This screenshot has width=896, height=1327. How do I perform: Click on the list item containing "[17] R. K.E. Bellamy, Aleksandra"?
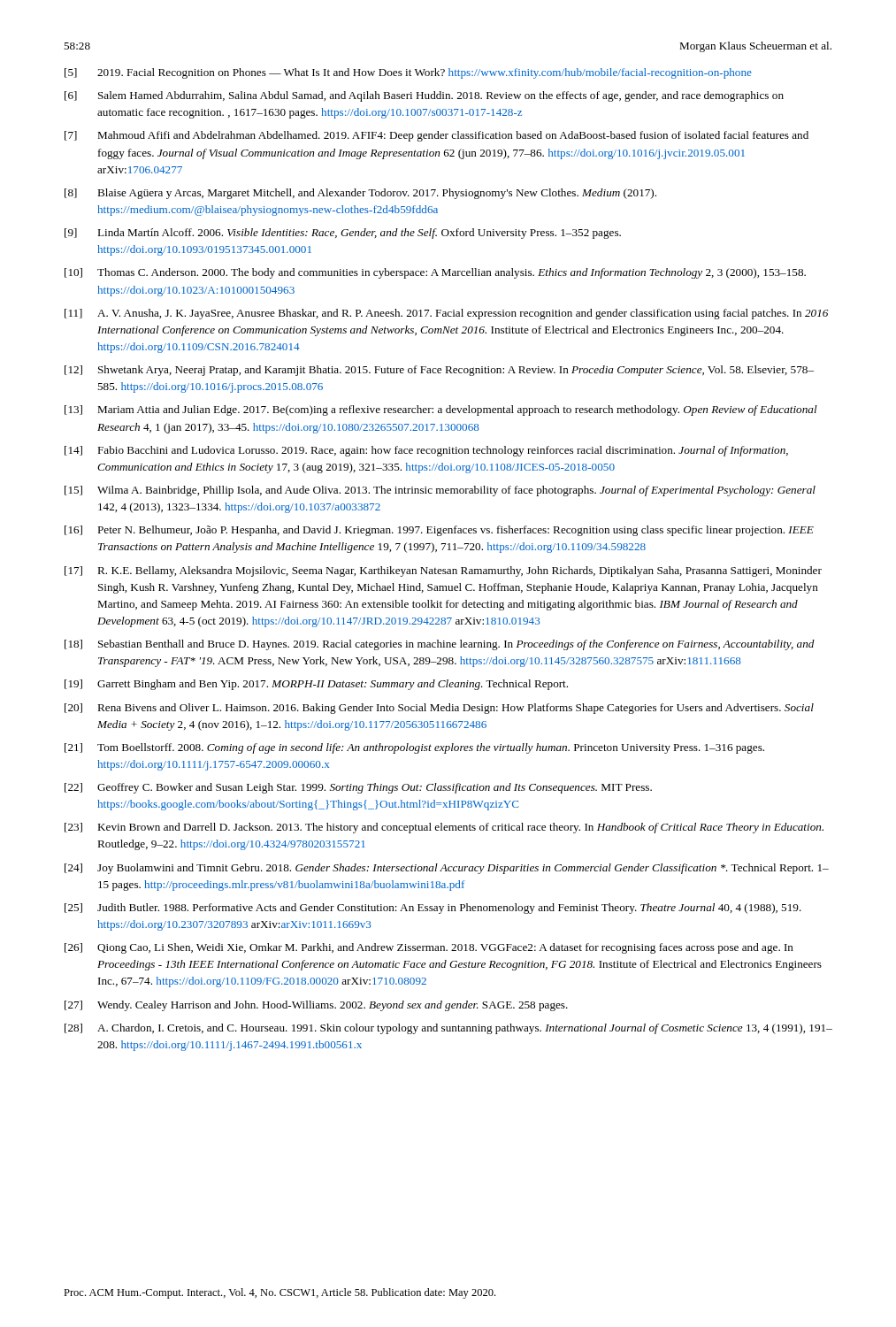(x=448, y=595)
